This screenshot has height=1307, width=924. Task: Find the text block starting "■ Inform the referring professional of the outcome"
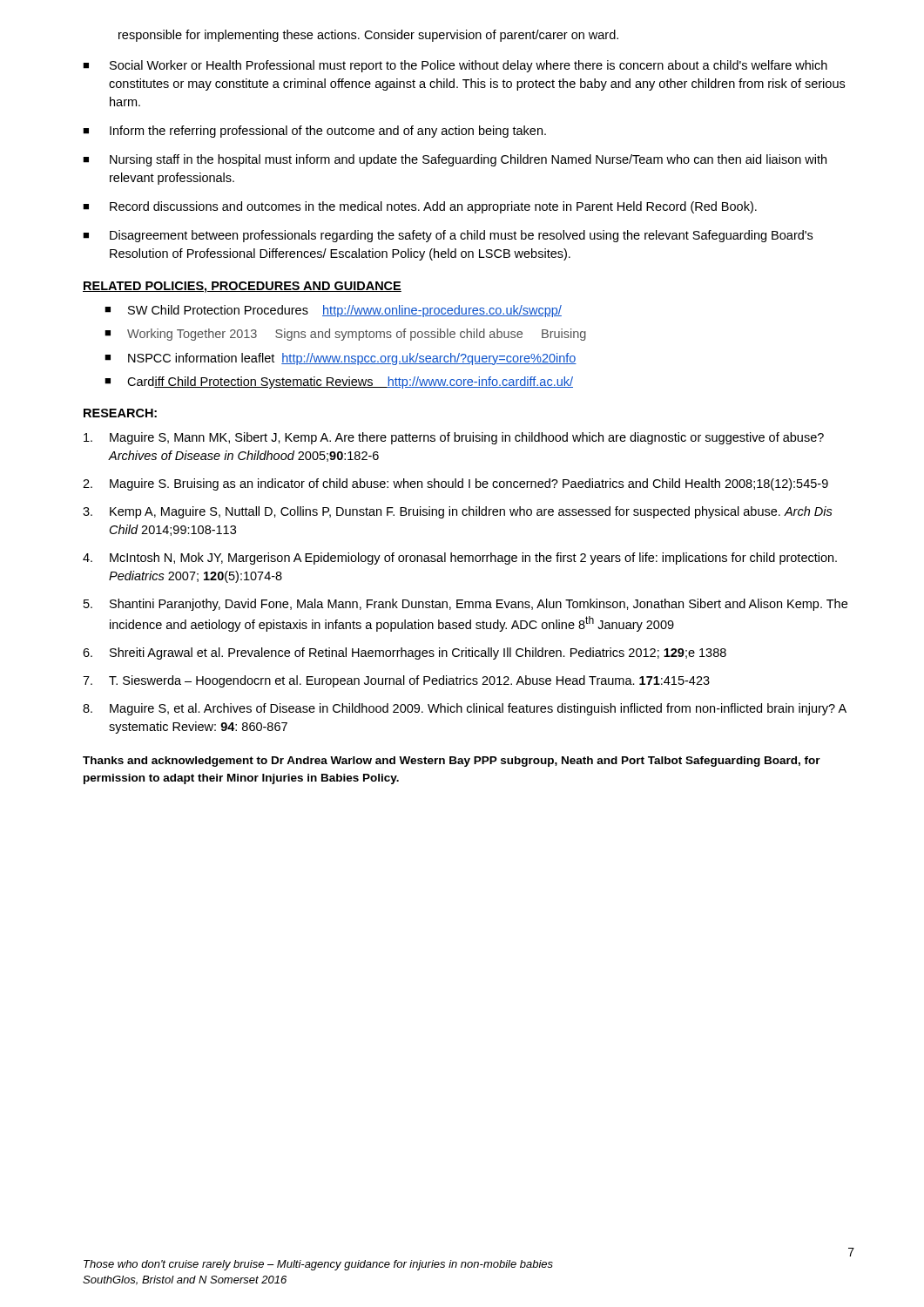pos(469,131)
